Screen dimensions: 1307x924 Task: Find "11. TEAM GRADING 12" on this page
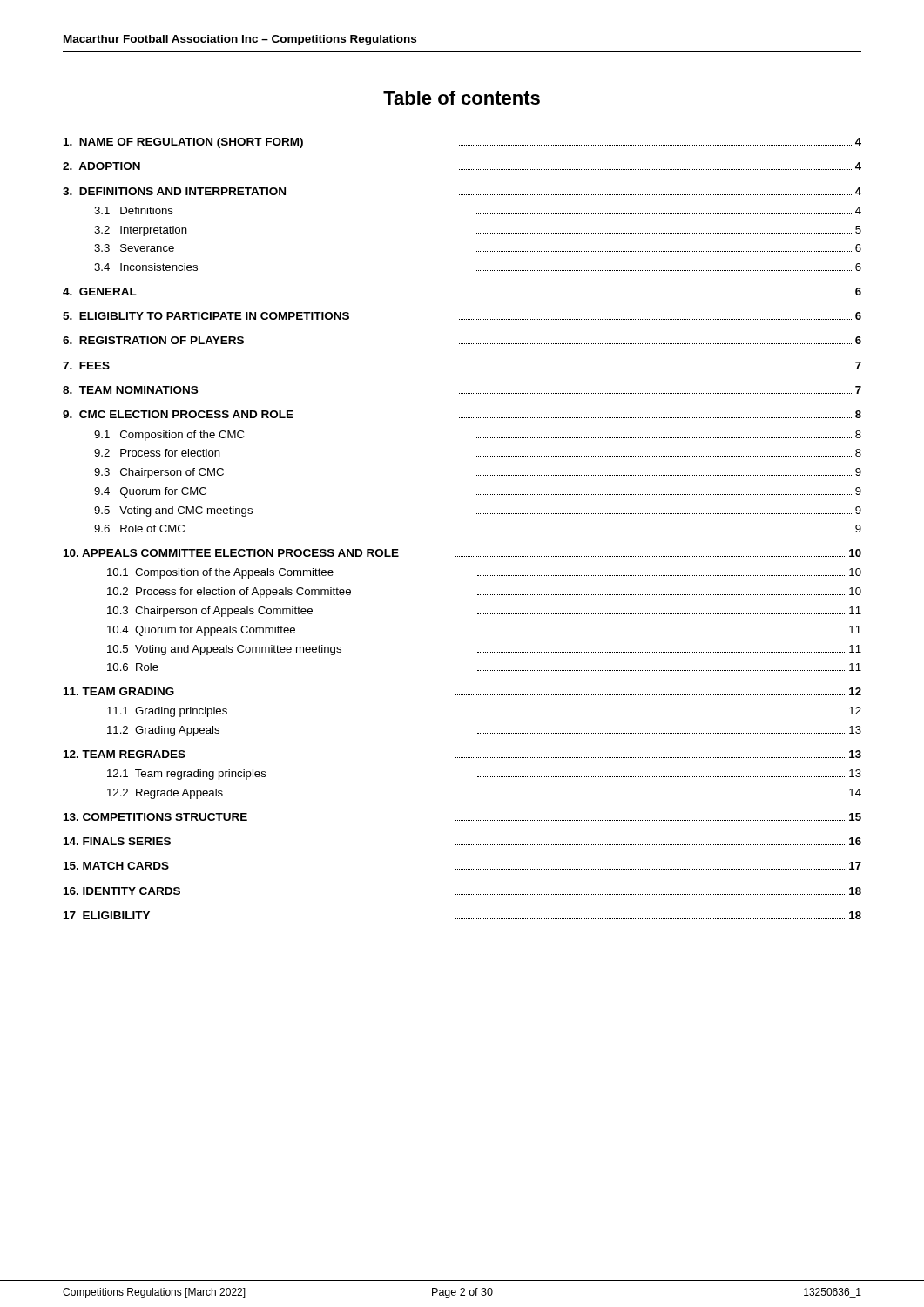click(462, 692)
